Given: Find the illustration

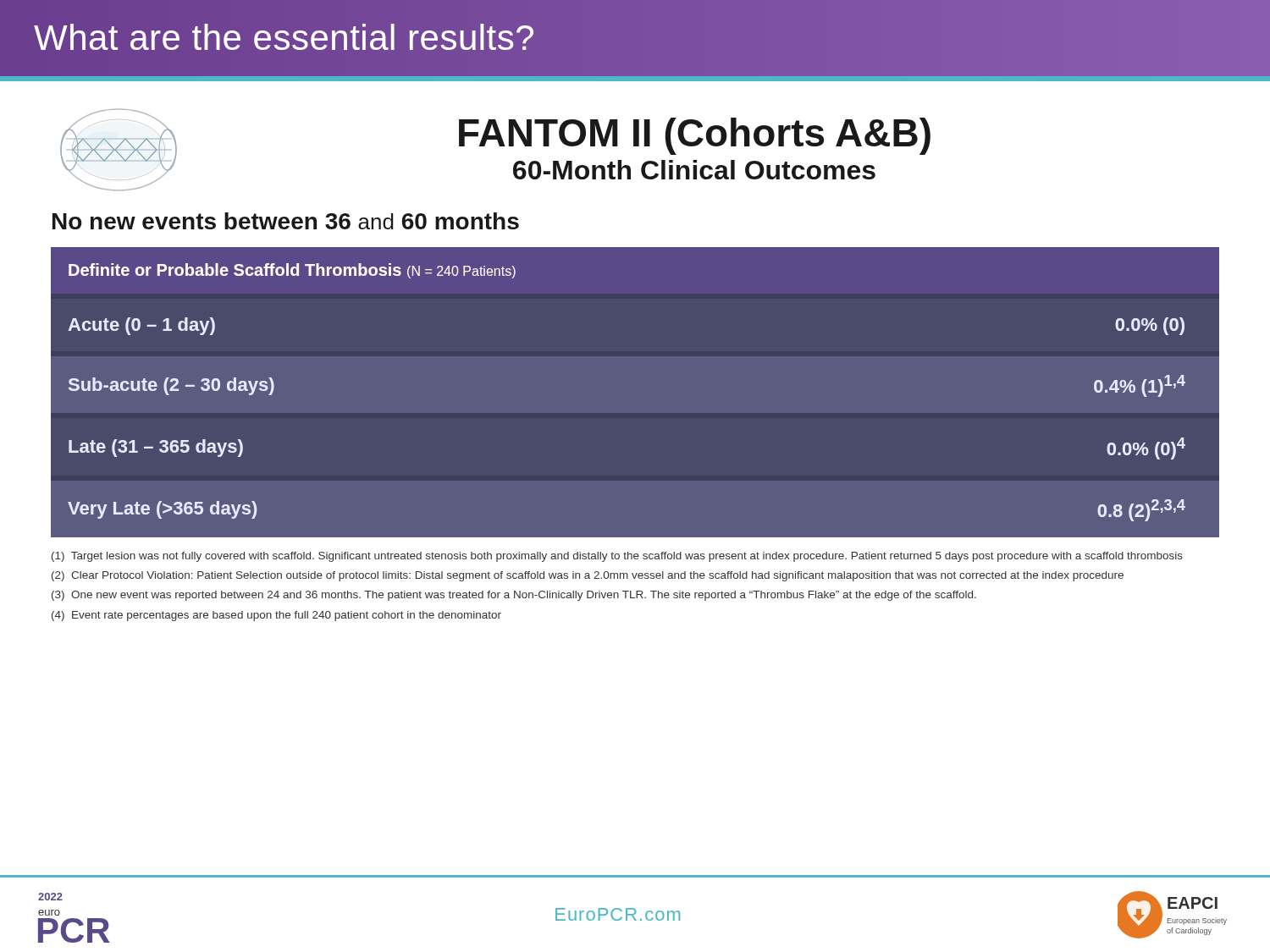Looking at the screenshot, I should pos(119,149).
